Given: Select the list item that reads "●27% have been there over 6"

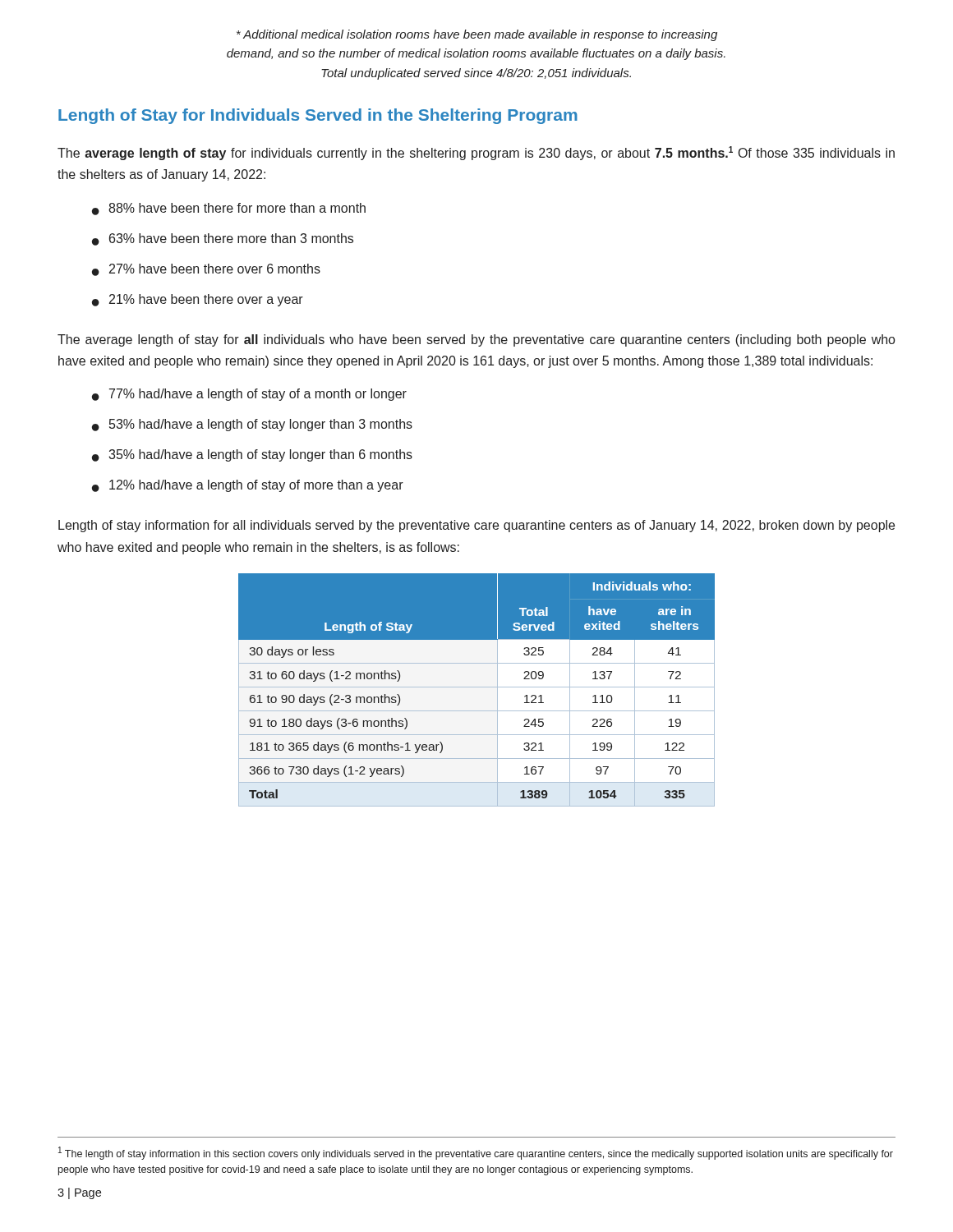Looking at the screenshot, I should 205,271.
